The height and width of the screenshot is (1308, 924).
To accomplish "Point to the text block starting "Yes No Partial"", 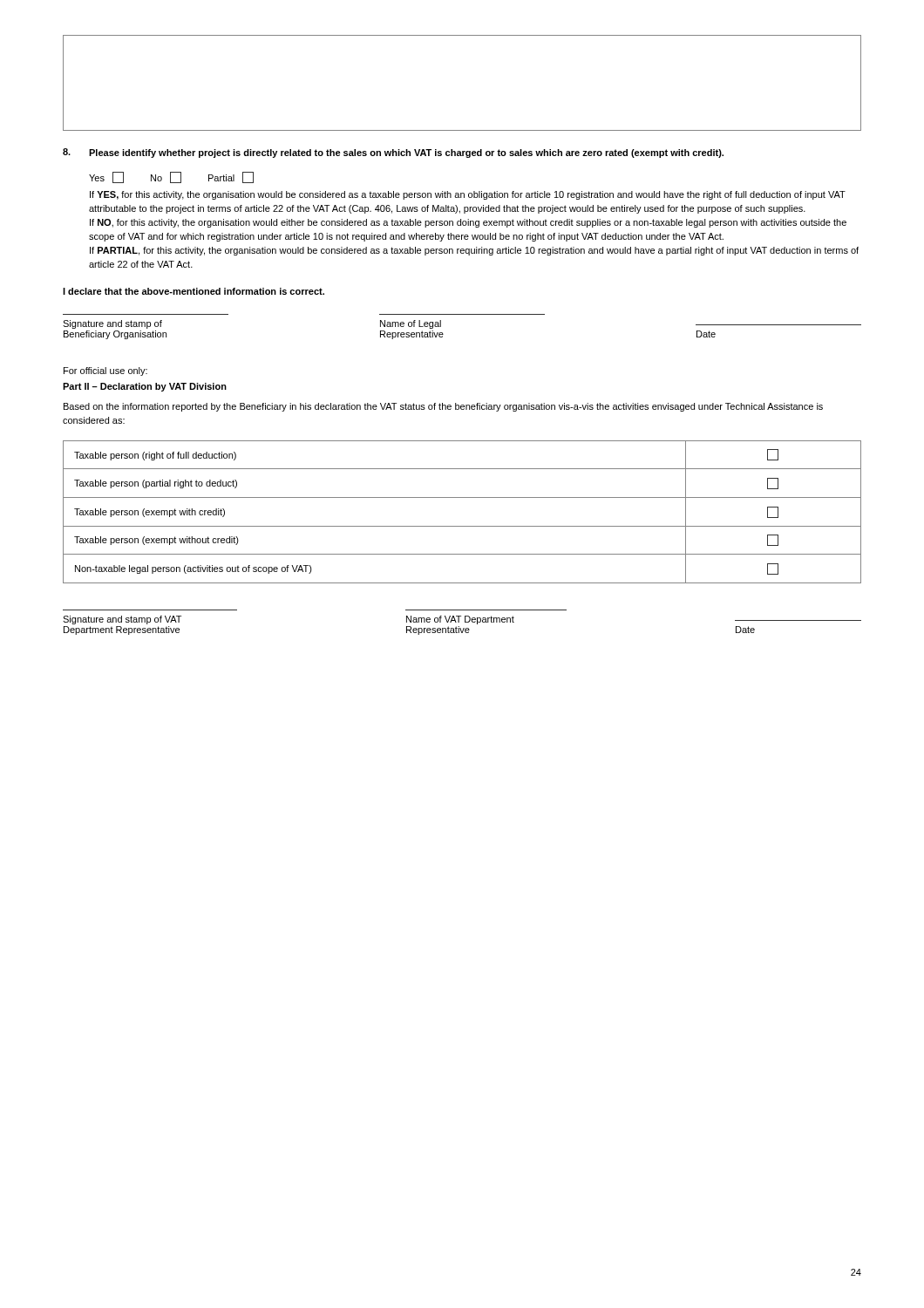I will [475, 222].
